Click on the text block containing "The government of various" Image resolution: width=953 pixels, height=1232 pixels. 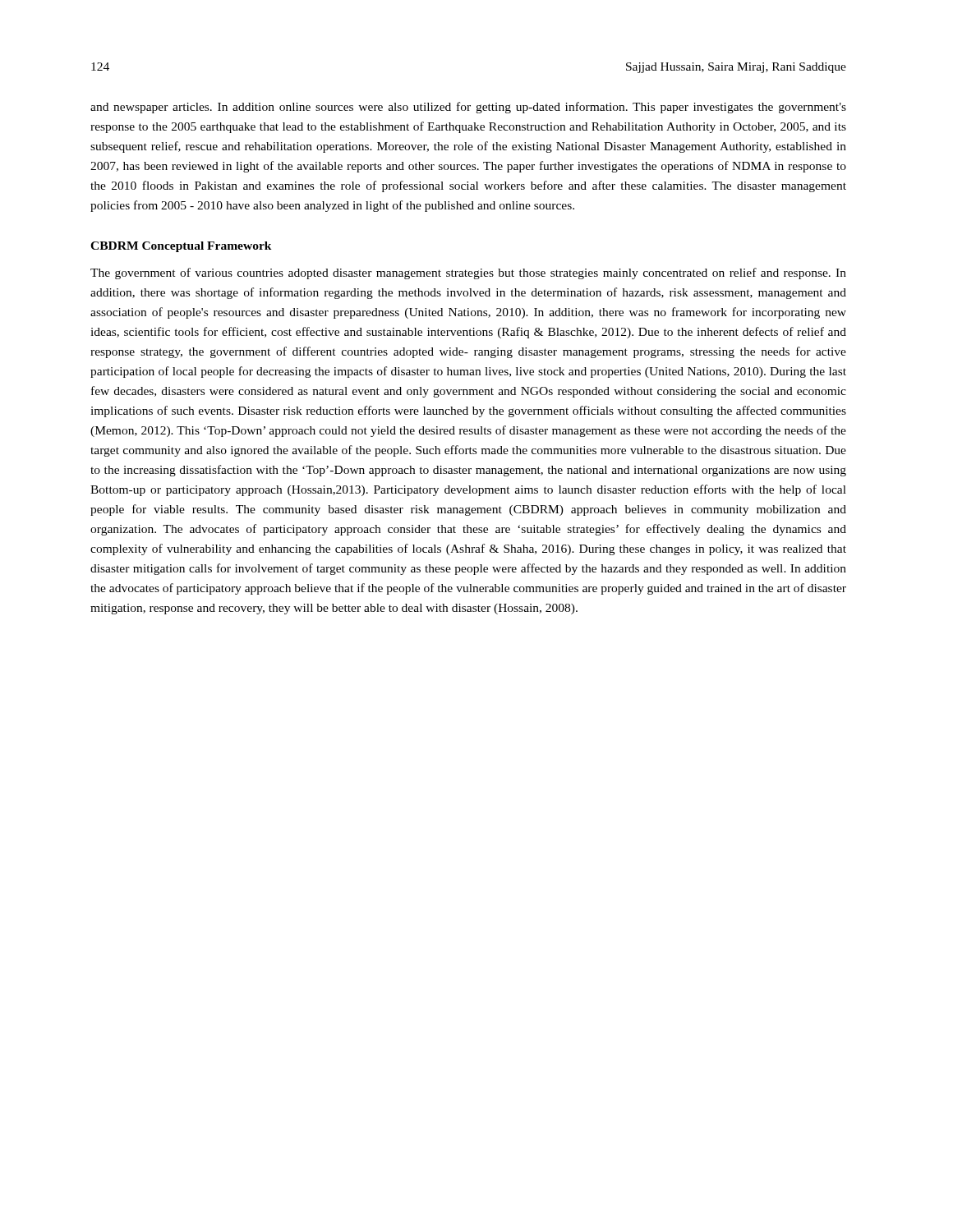pyautogui.click(x=468, y=440)
